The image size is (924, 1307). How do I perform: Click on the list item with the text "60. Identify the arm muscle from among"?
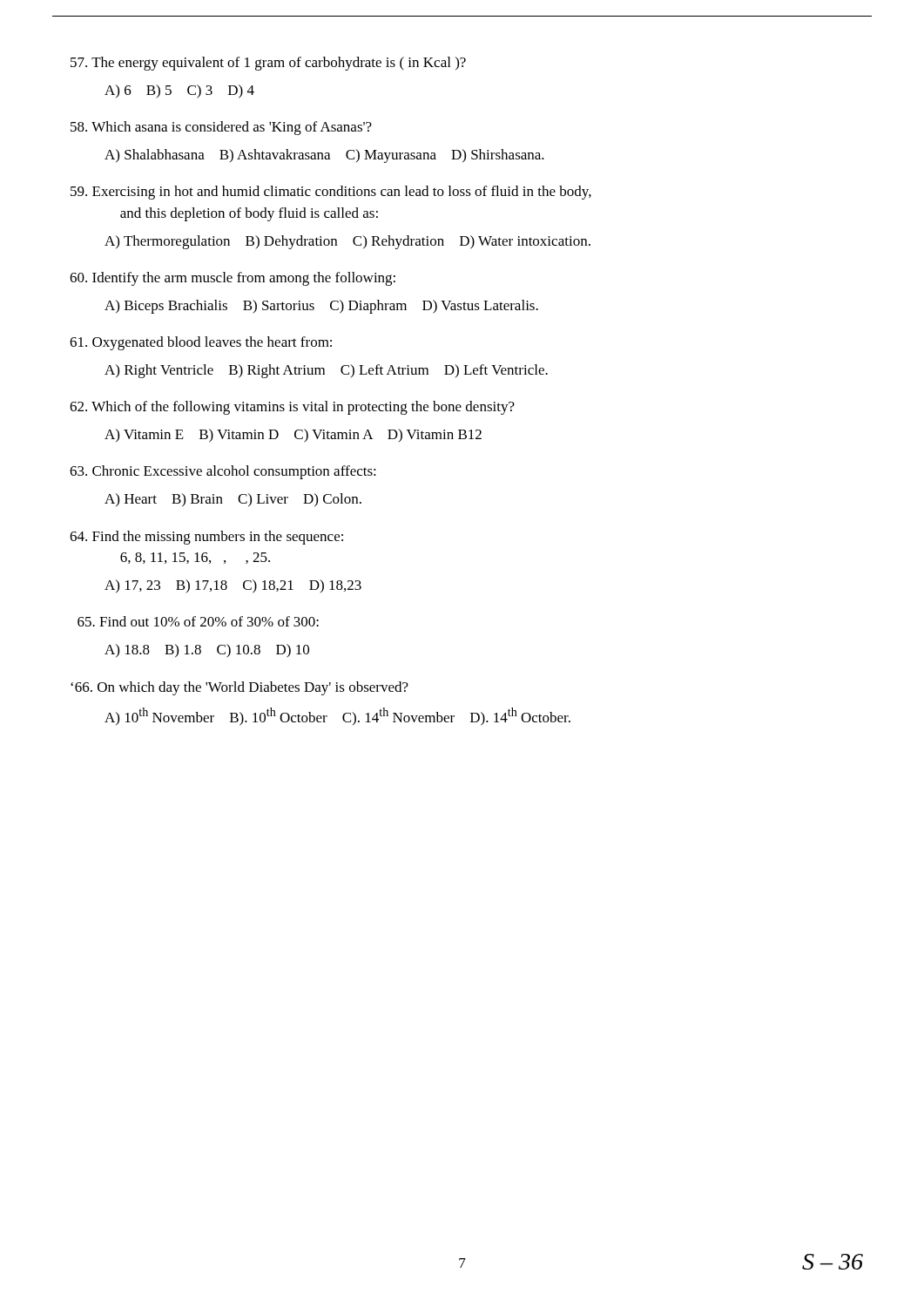pos(466,292)
